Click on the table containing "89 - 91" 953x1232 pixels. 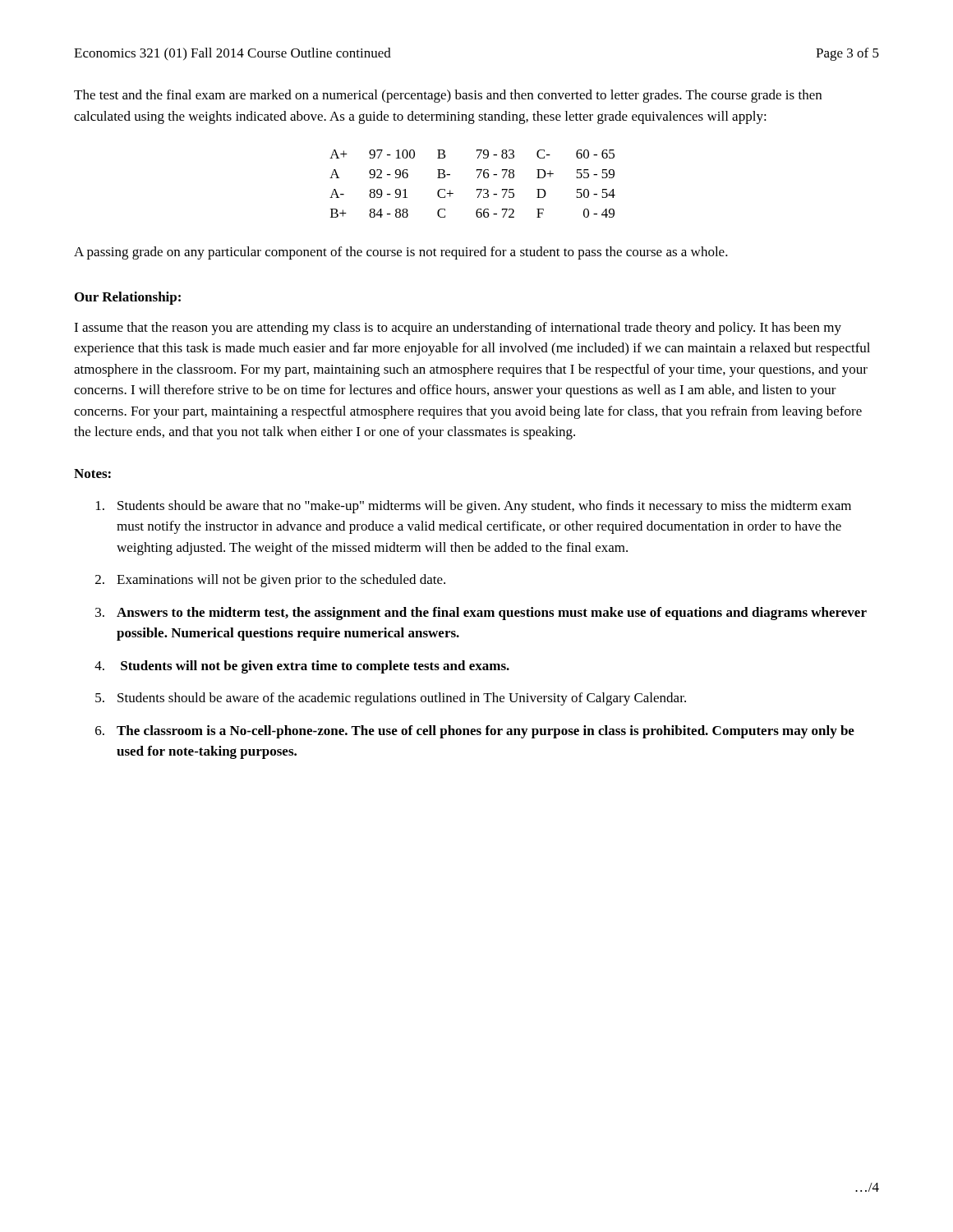point(476,184)
